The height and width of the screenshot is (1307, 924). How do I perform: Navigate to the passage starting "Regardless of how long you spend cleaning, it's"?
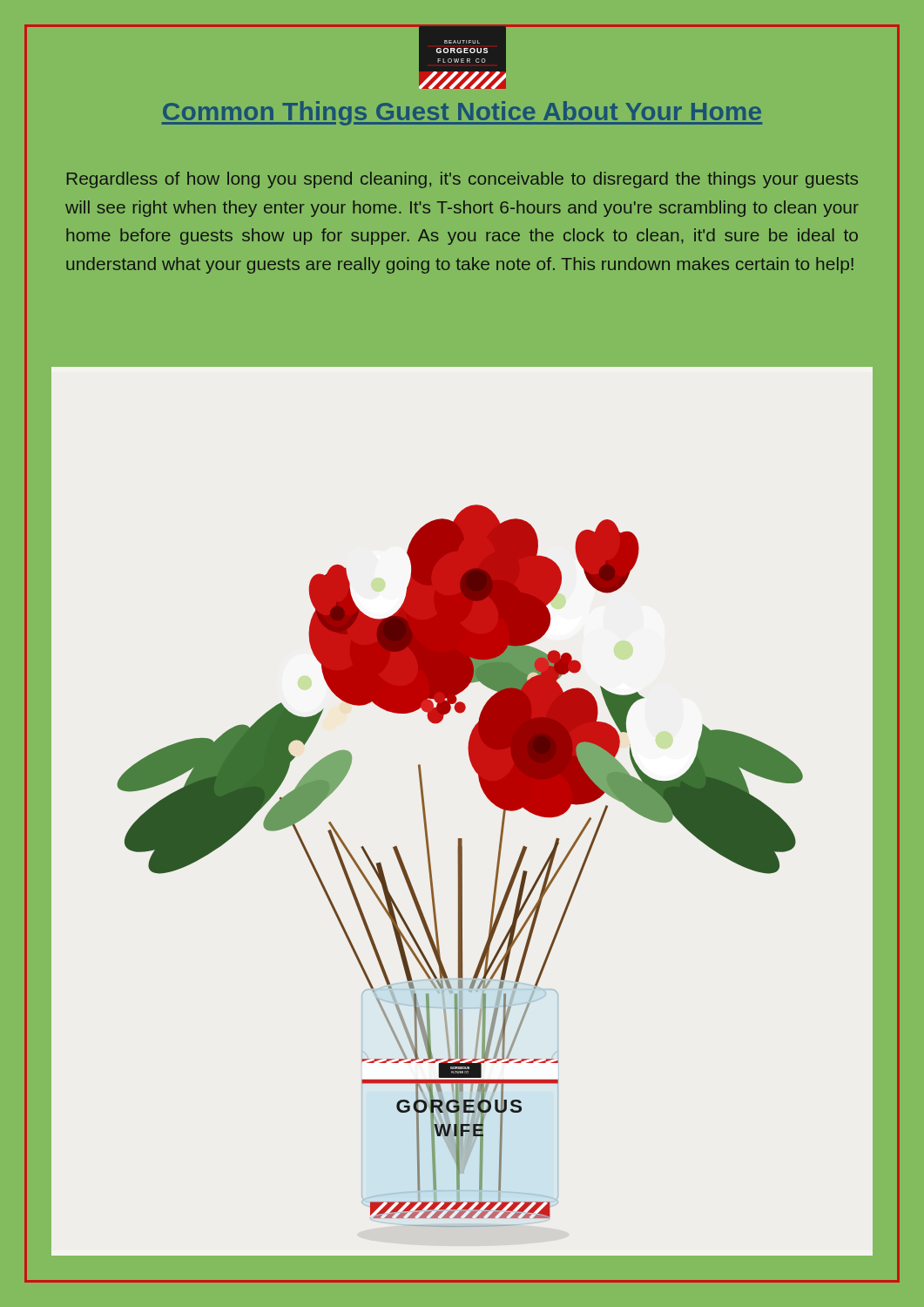462,221
